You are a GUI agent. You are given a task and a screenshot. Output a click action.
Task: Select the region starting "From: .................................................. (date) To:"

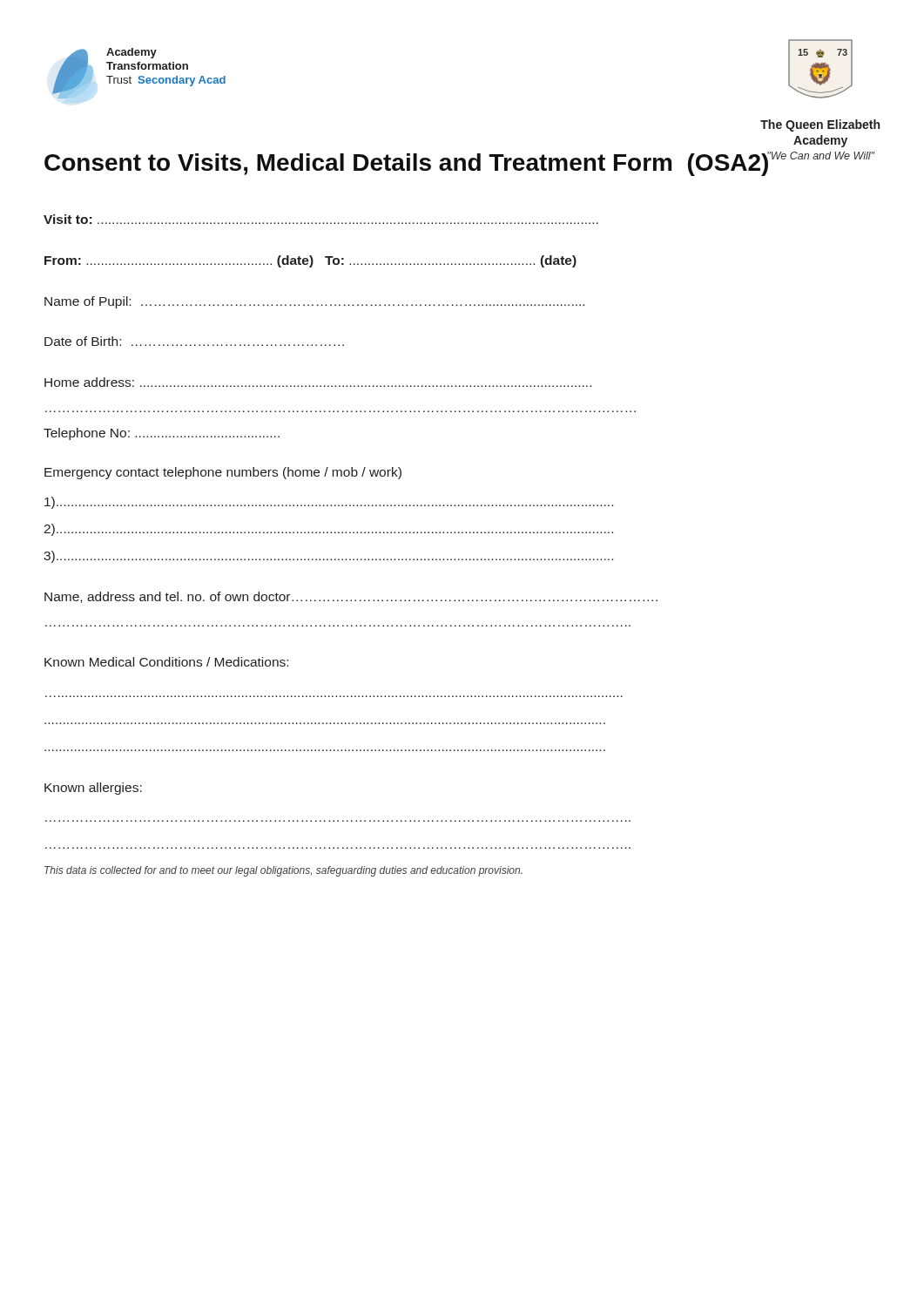tap(310, 260)
